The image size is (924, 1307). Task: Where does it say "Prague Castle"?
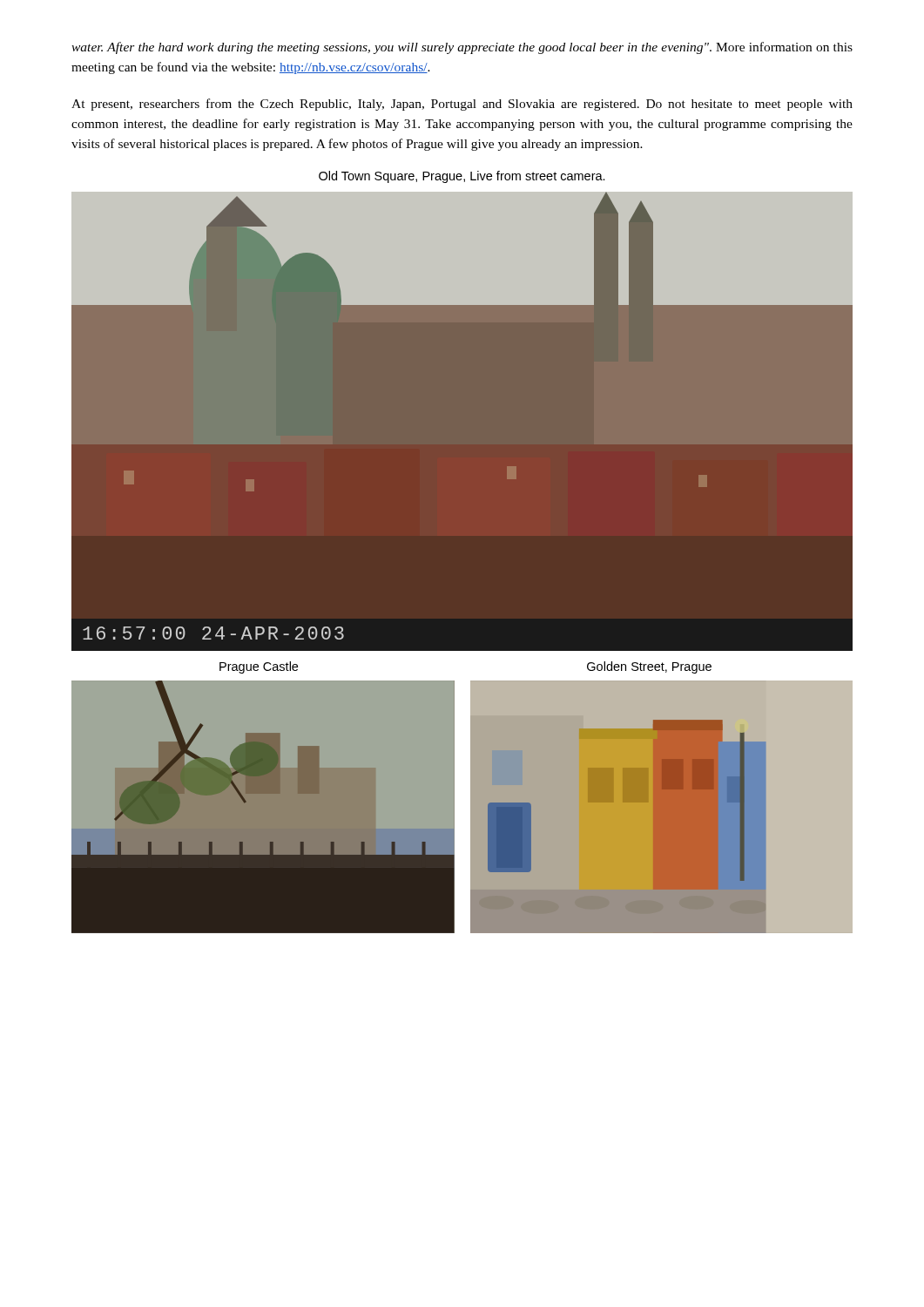tap(259, 667)
